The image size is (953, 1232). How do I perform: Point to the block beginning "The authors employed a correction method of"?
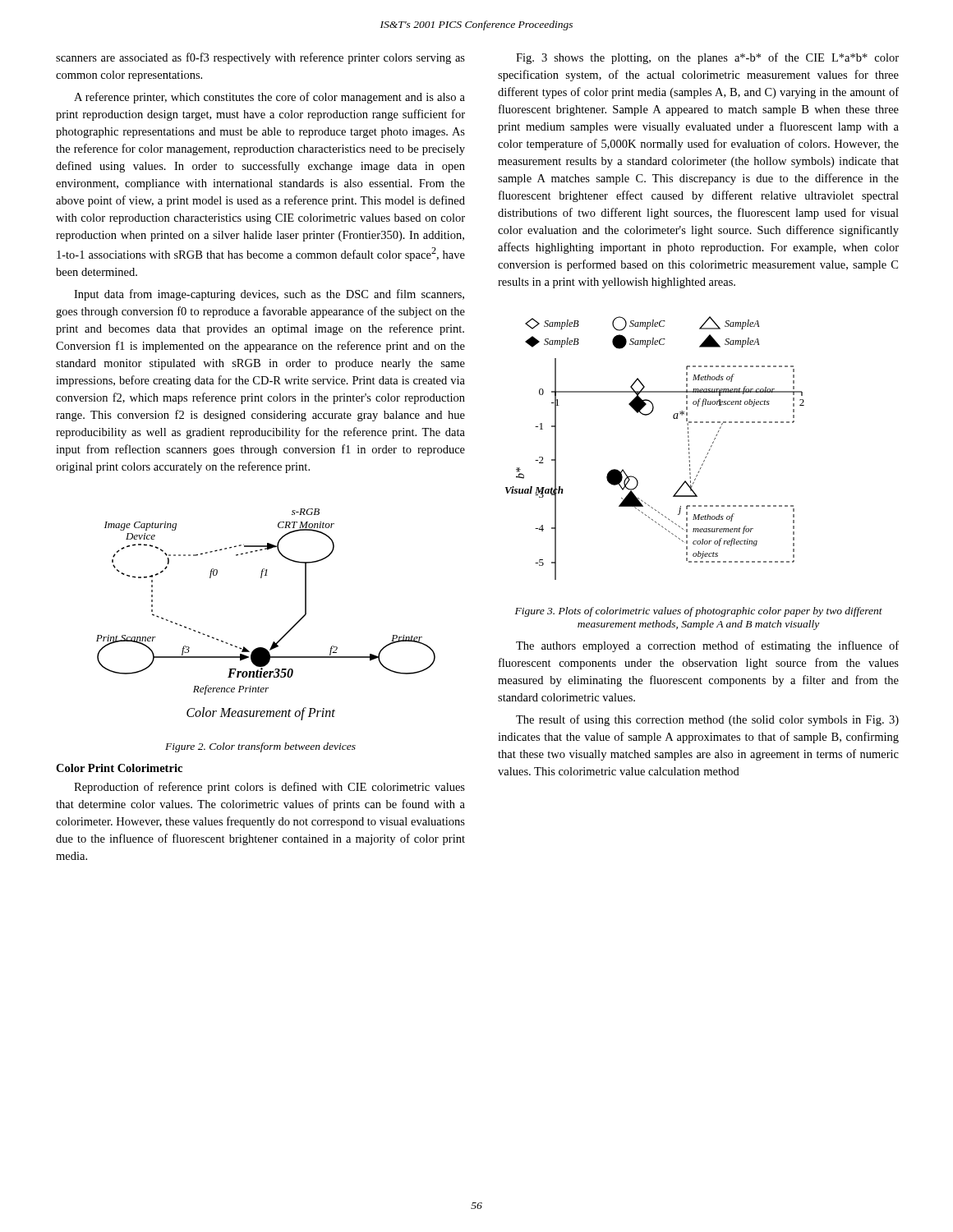click(x=698, y=709)
